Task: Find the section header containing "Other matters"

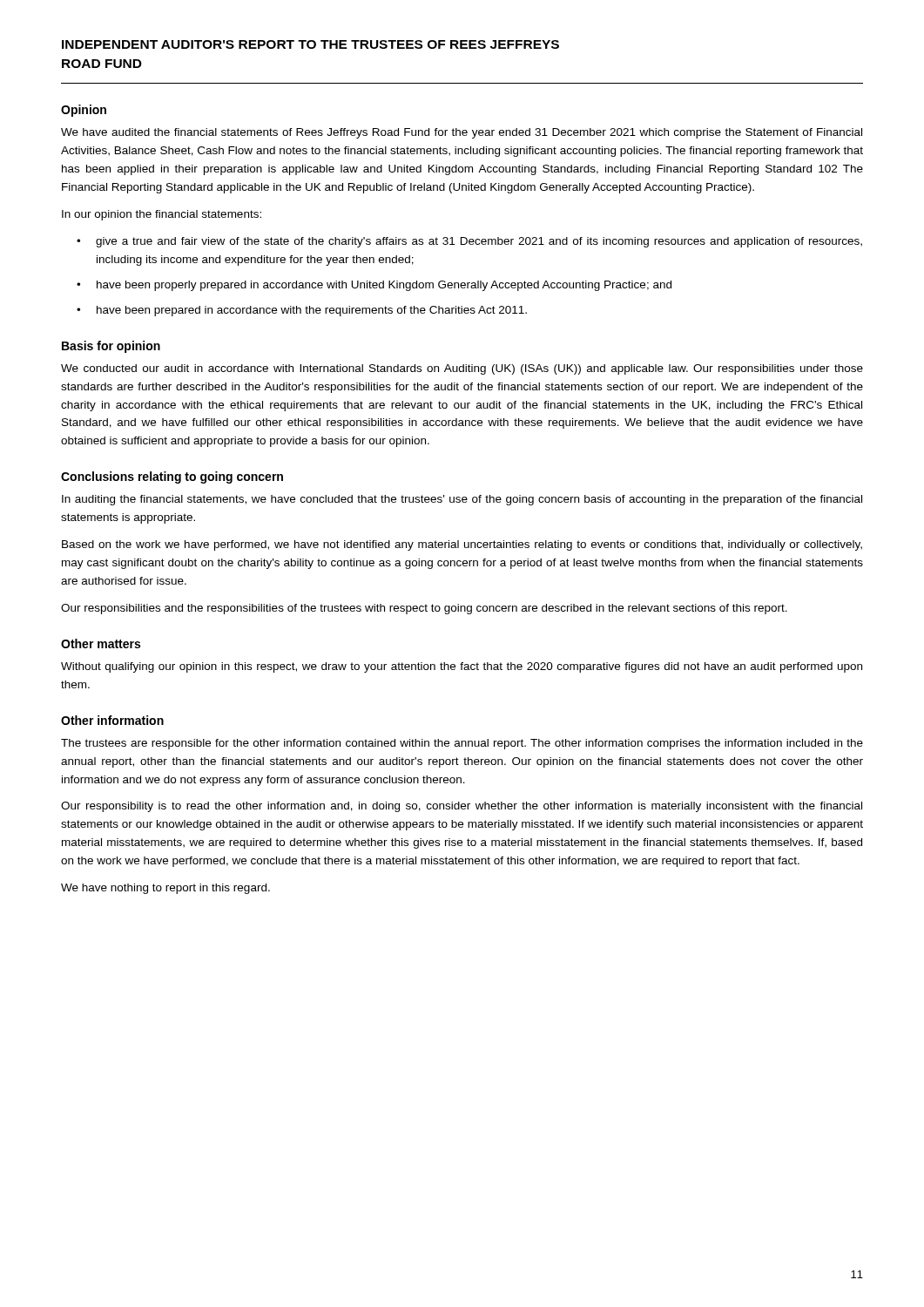Action: [x=101, y=644]
